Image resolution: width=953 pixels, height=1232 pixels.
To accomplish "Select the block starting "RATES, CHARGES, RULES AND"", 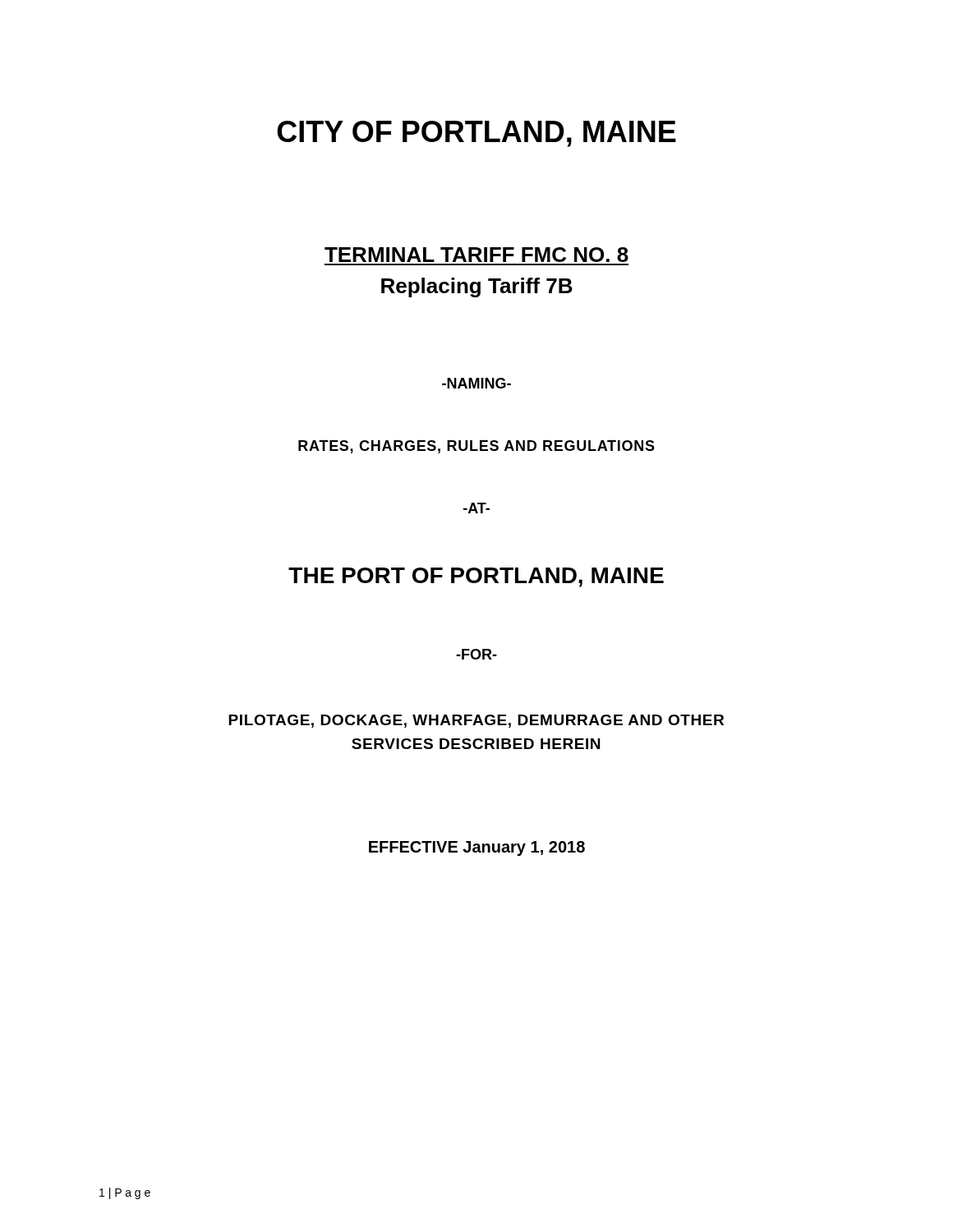I will click(476, 446).
